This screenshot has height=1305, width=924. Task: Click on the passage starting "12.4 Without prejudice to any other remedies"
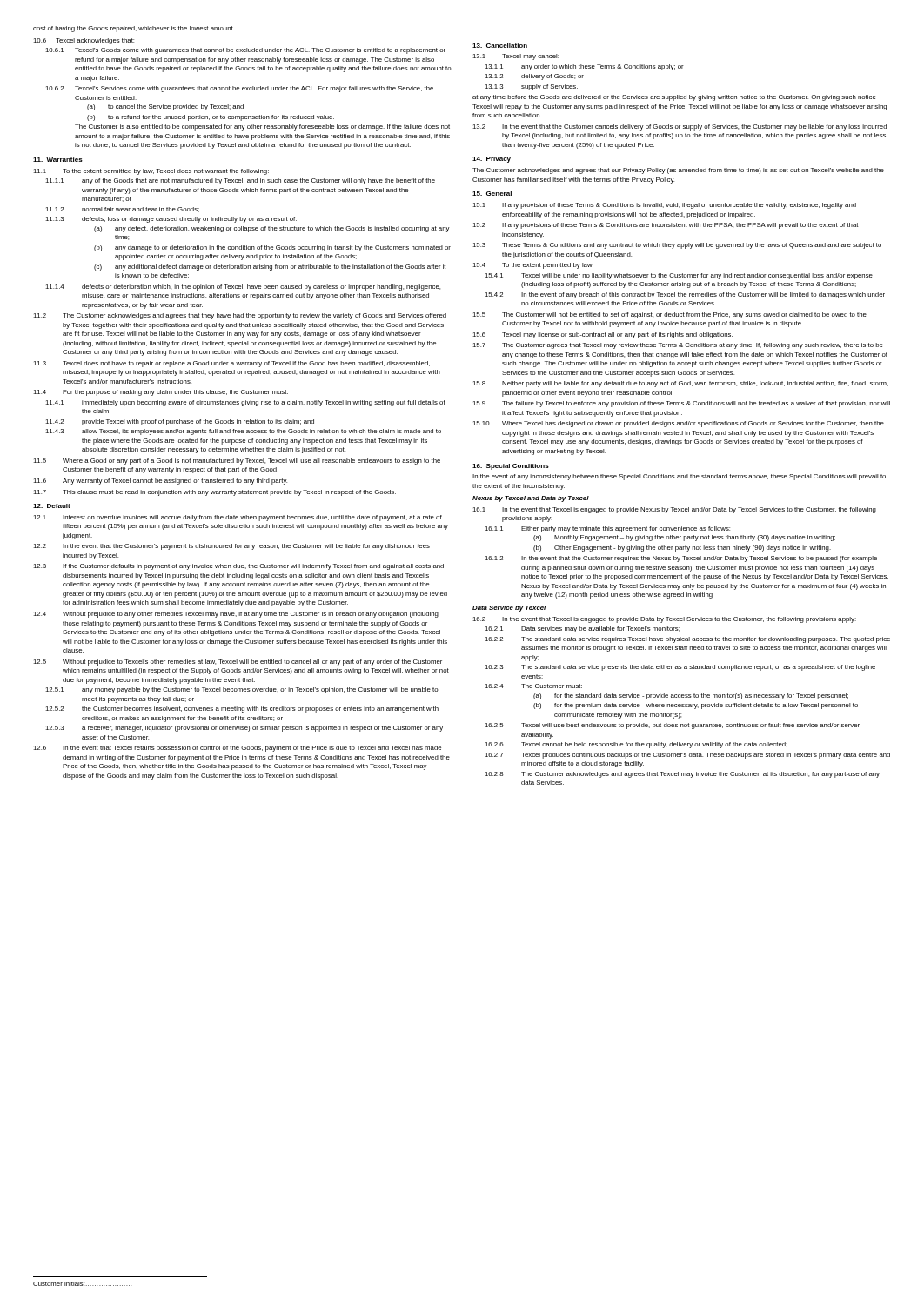pyautogui.click(x=242, y=633)
